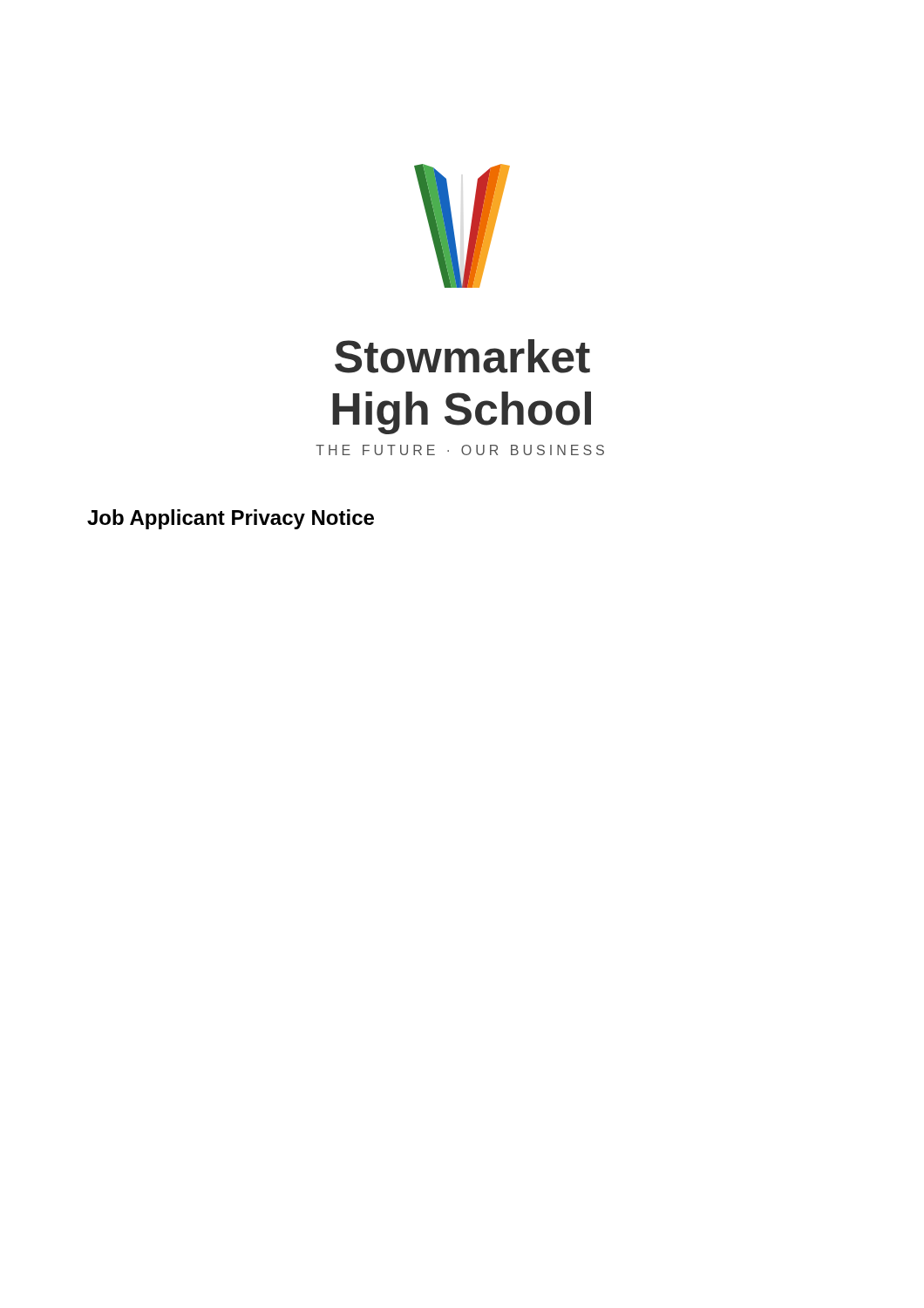Find the element starting "Job Applicant Privacy Notice"
Screen dimensions: 1308x924
[x=231, y=518]
